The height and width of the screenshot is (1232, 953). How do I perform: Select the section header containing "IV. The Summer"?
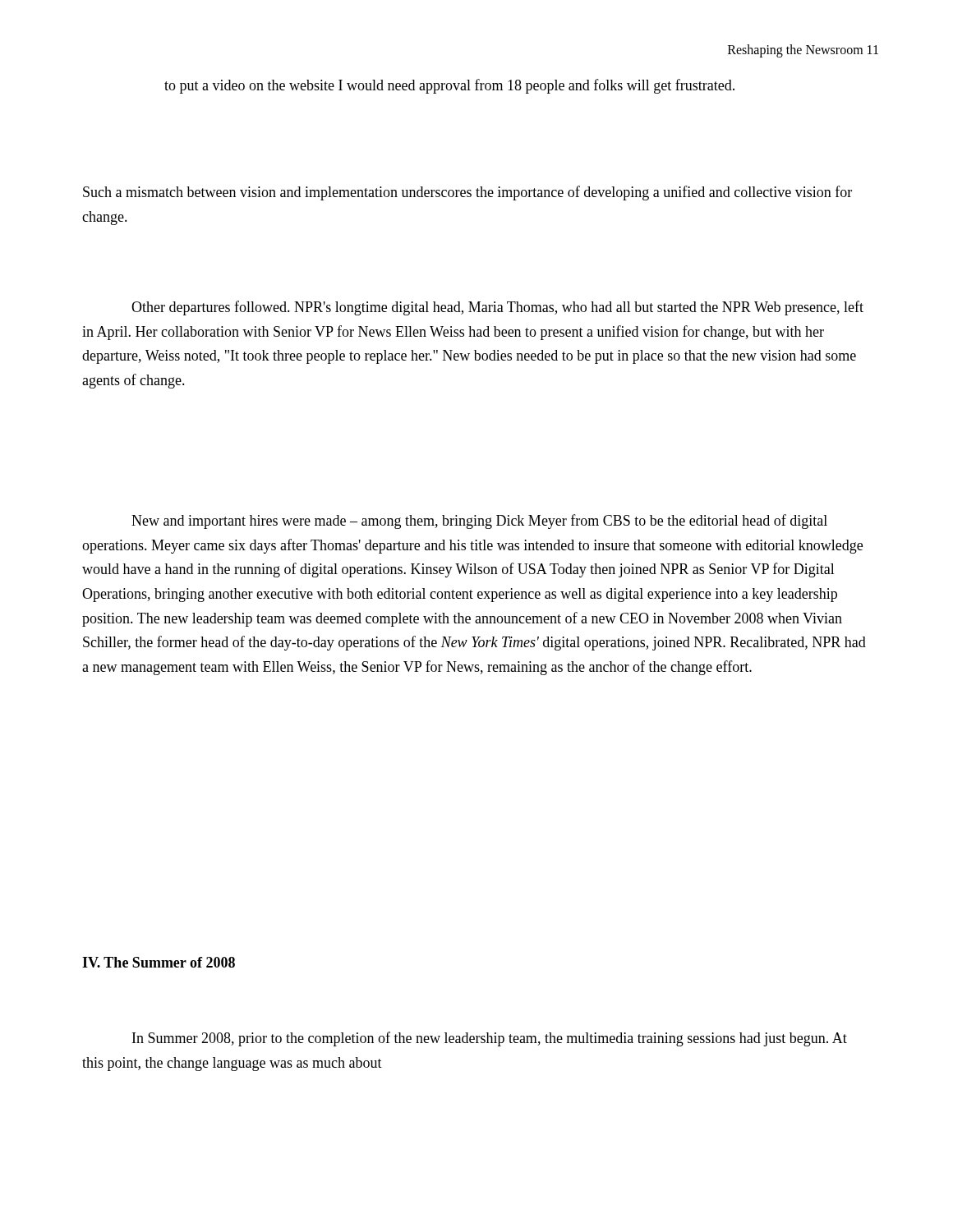(x=159, y=963)
